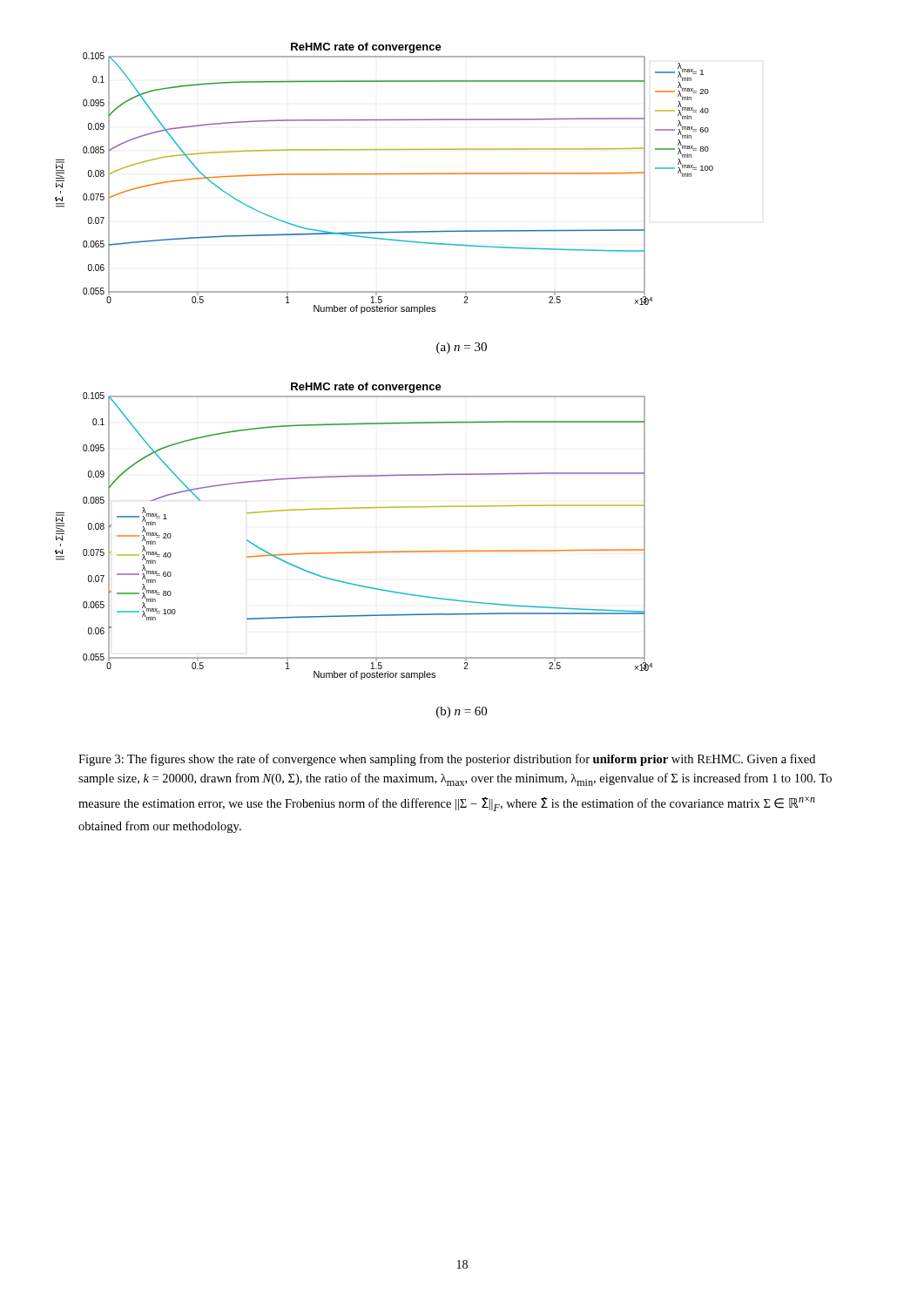The height and width of the screenshot is (1307, 924).
Task: Click on the element starting "Figure 3: The figures show"
Action: (455, 792)
